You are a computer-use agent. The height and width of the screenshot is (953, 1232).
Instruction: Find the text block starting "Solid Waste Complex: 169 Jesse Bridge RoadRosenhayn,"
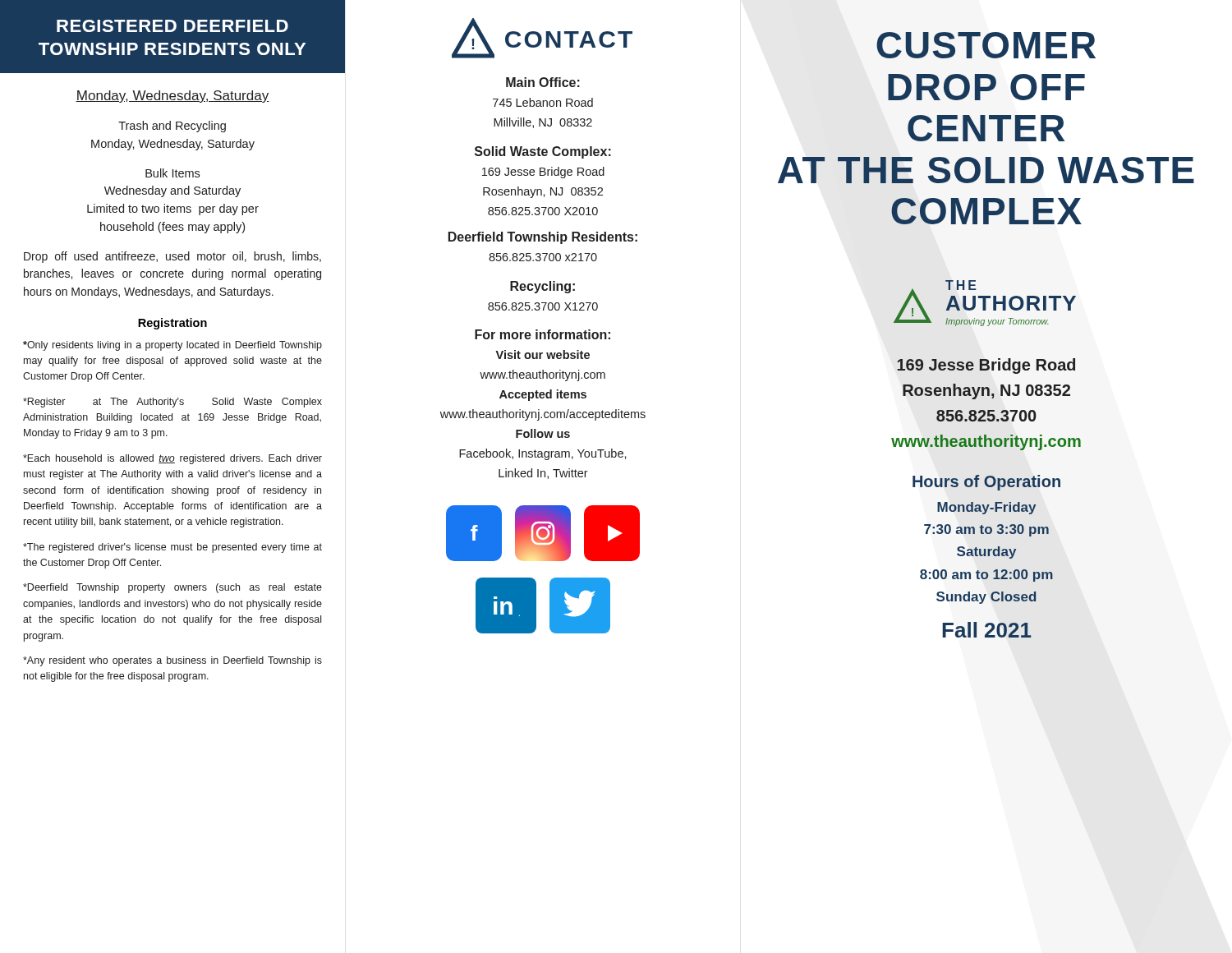(x=543, y=183)
